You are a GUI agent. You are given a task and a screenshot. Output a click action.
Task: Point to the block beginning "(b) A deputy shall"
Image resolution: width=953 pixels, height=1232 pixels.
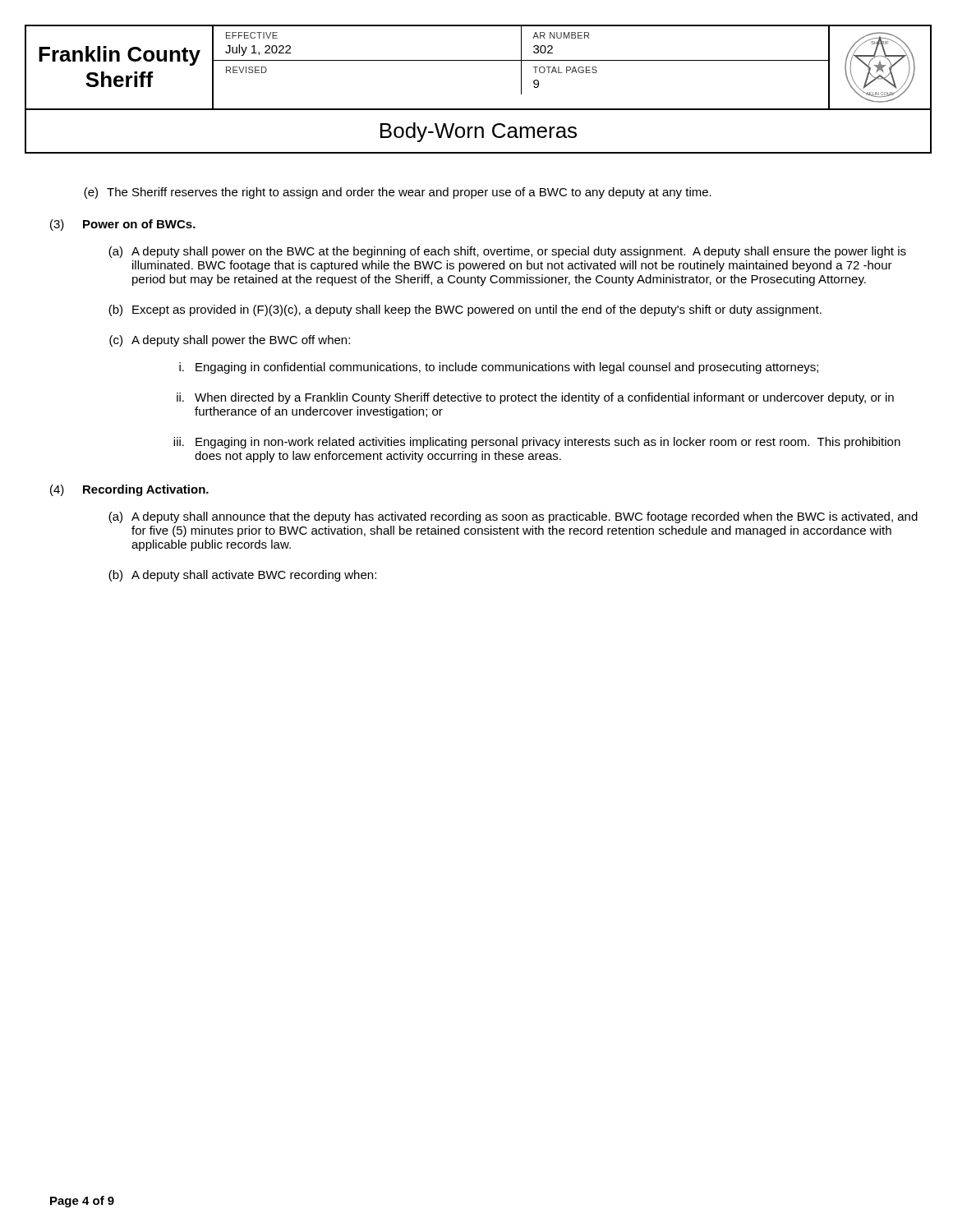click(242, 576)
